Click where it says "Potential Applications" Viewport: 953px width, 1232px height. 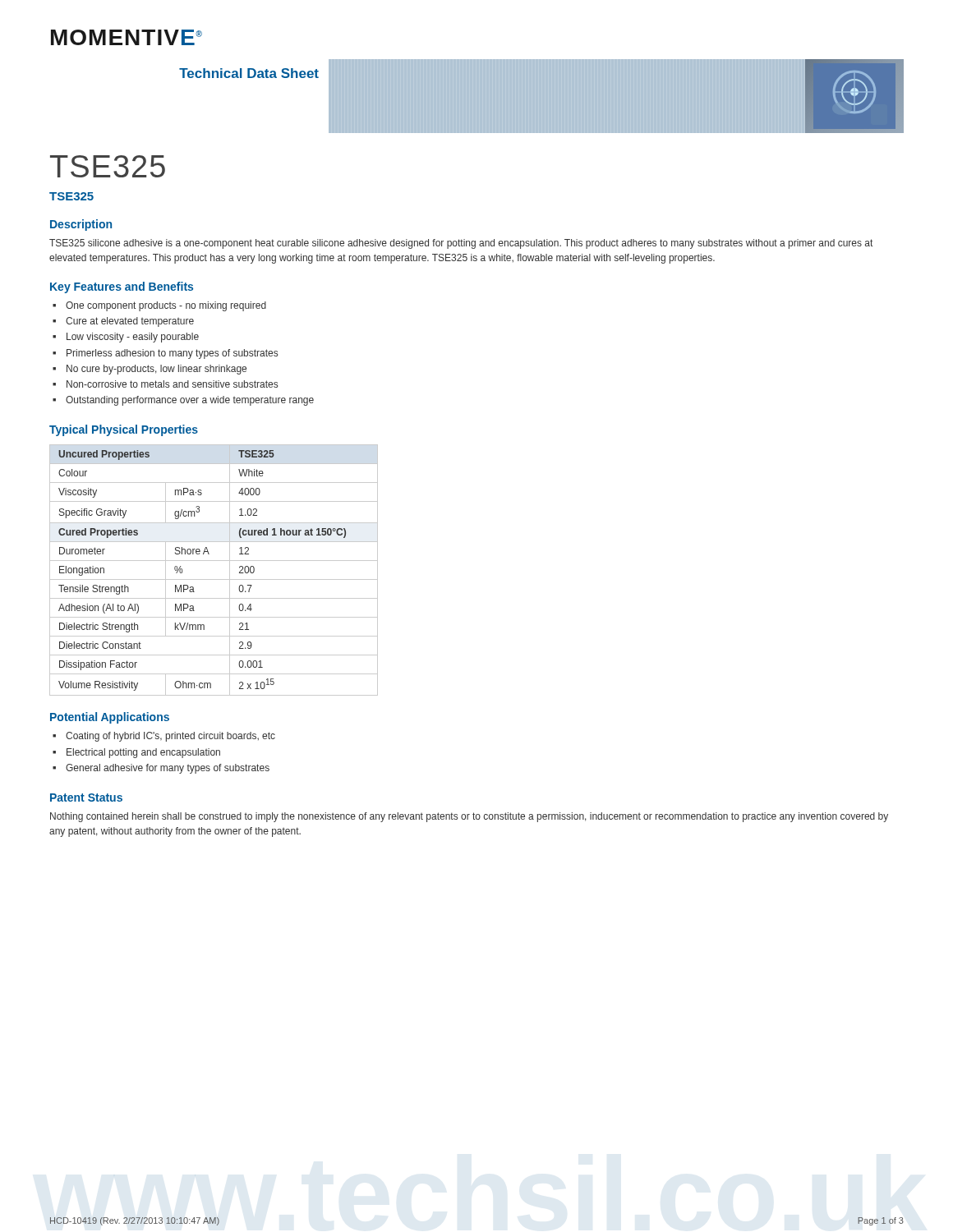(x=110, y=718)
